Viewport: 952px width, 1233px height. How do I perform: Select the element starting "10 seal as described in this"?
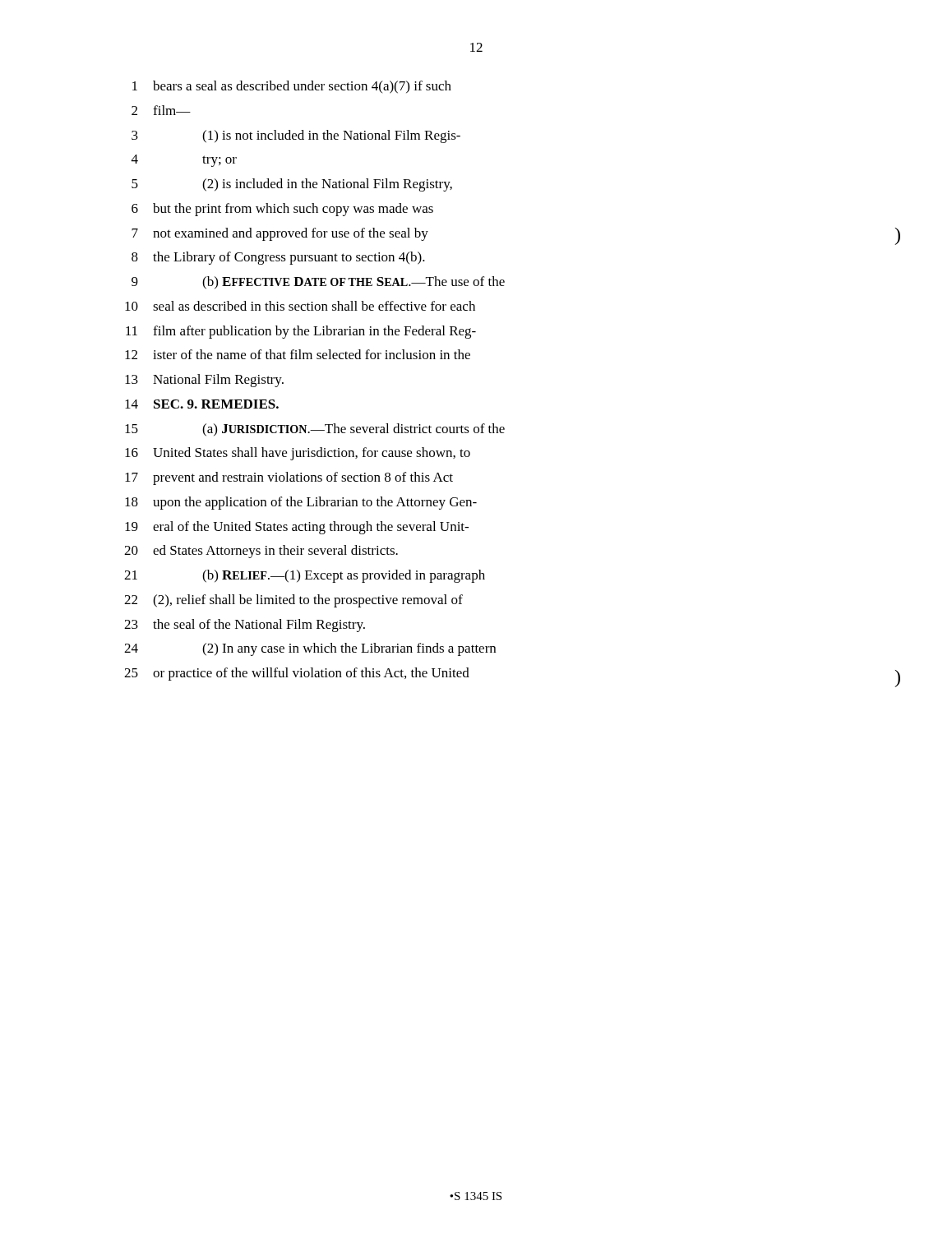pos(476,306)
